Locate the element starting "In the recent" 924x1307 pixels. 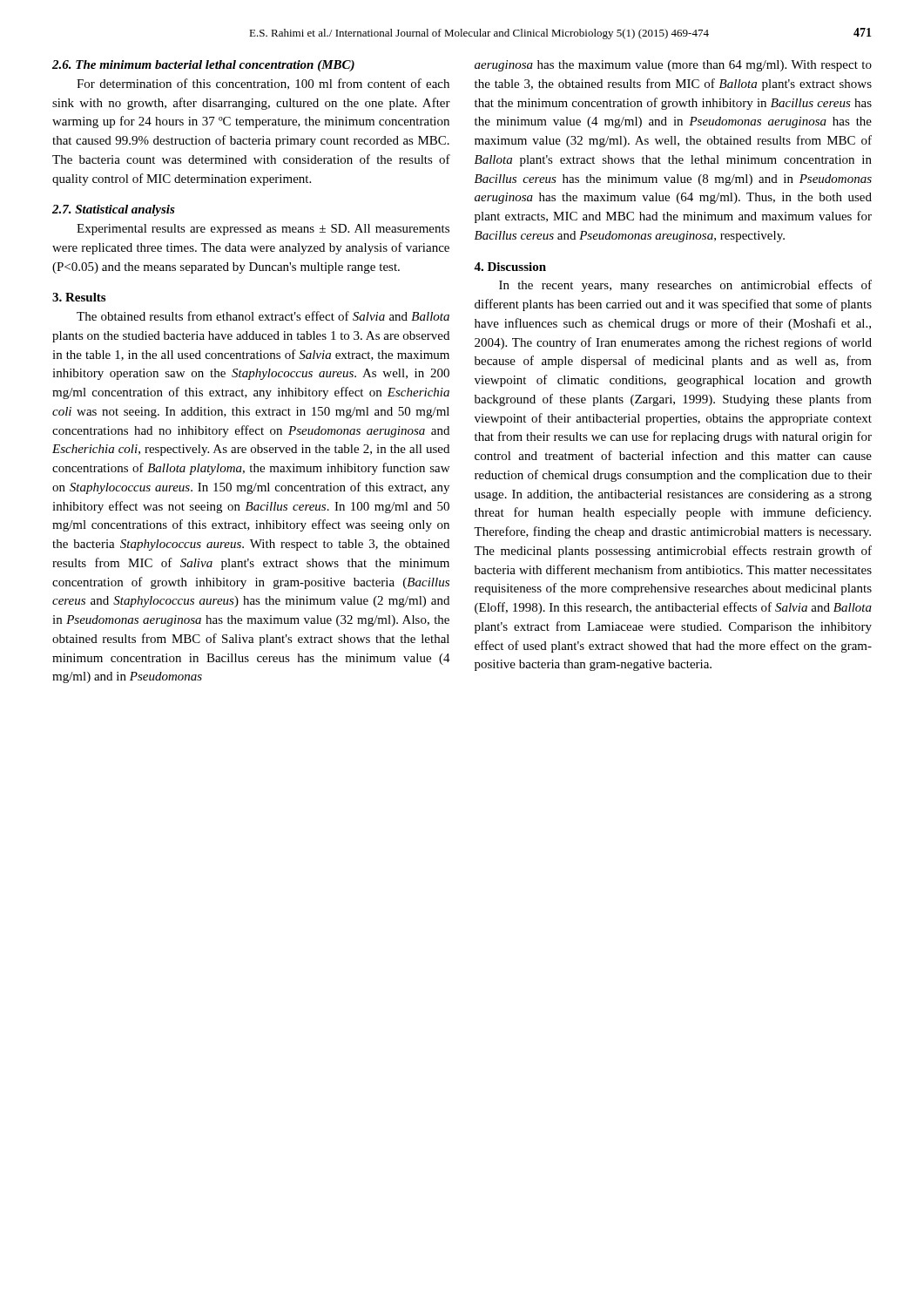click(x=673, y=475)
